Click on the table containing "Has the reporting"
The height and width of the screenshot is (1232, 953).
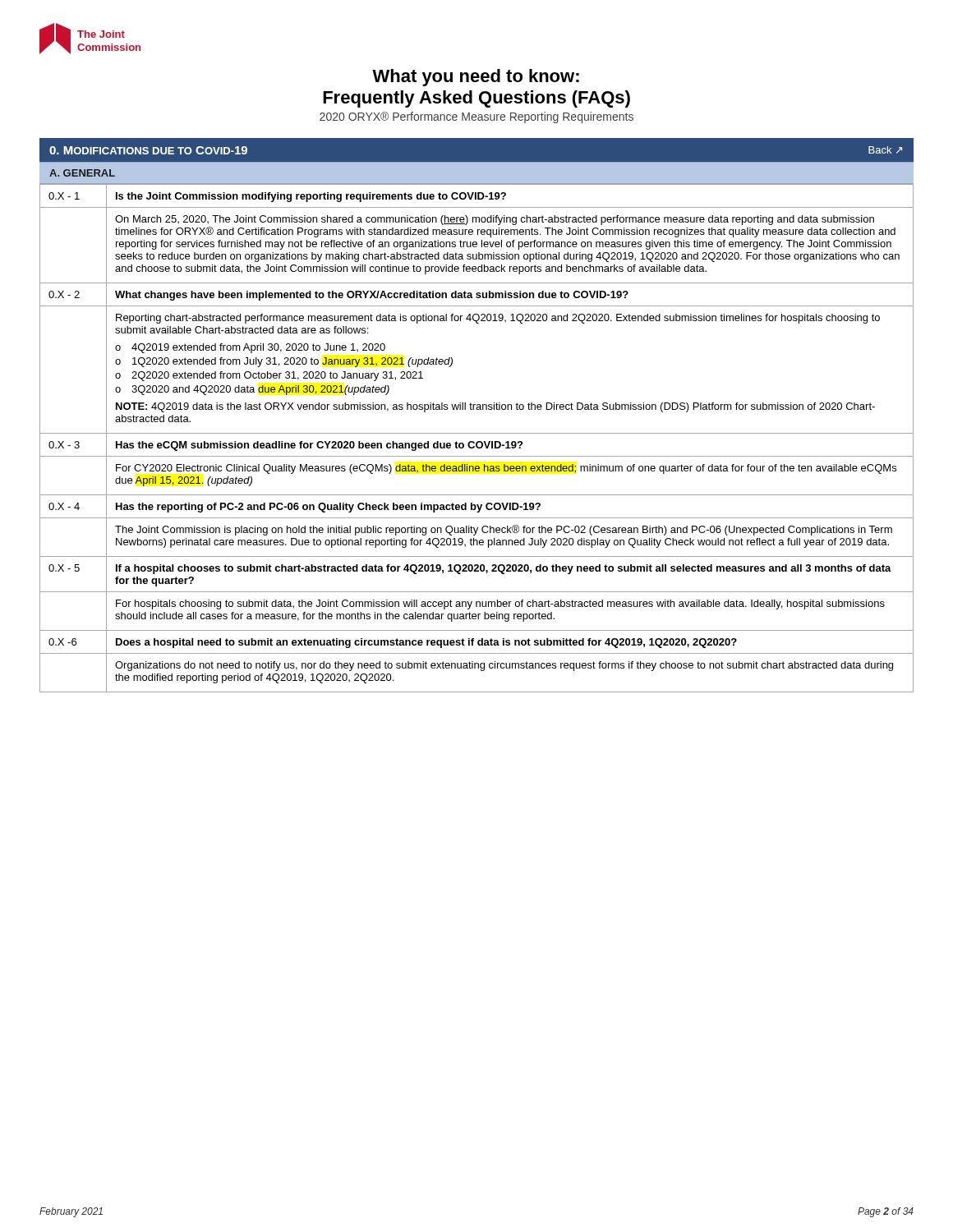click(476, 438)
